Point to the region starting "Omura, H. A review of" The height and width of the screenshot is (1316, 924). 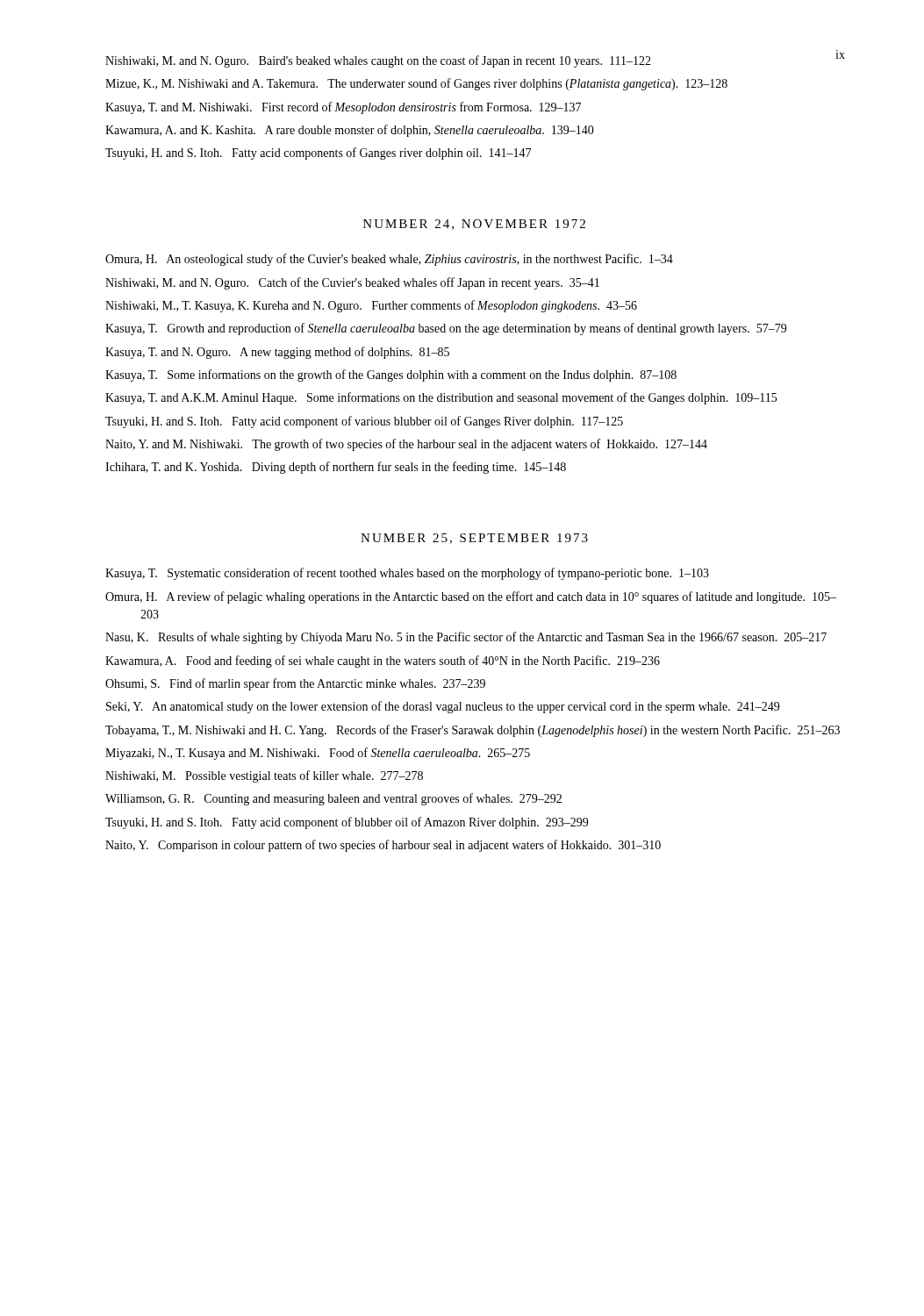coord(471,606)
